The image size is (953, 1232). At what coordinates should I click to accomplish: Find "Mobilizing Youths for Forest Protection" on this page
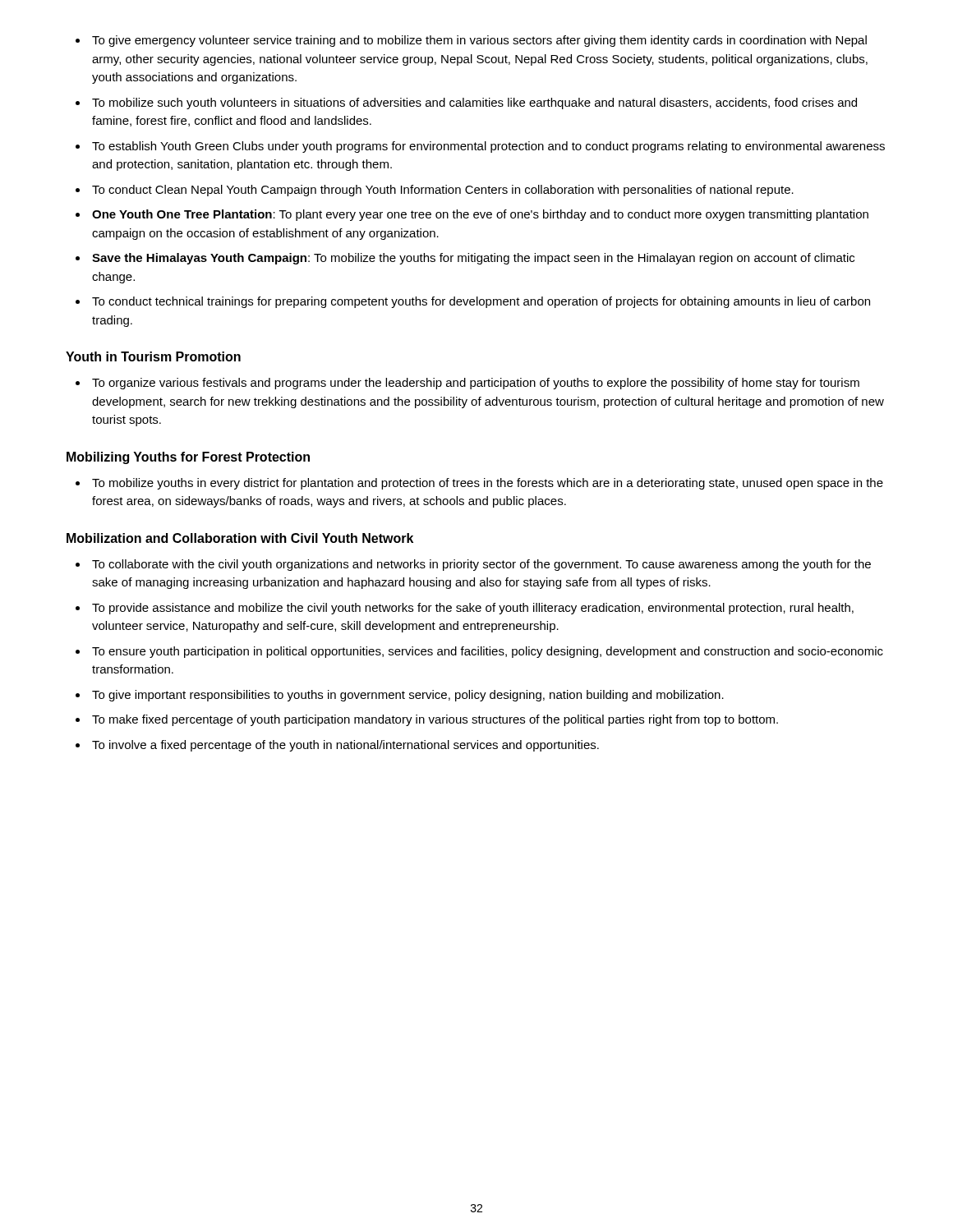click(x=188, y=457)
